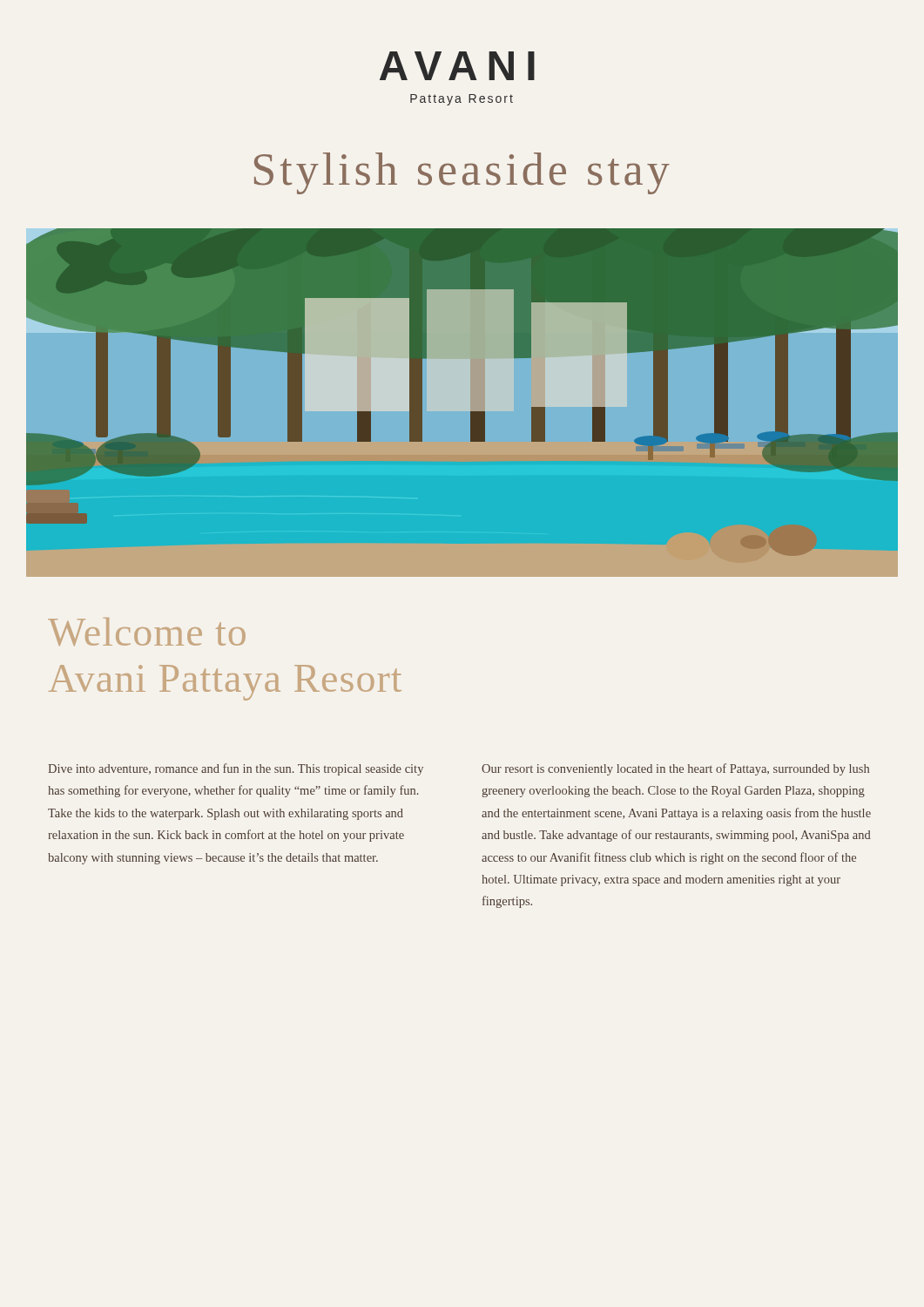Find the block on this page that starts "Our resort is"
The width and height of the screenshot is (924, 1307).
pos(679,835)
